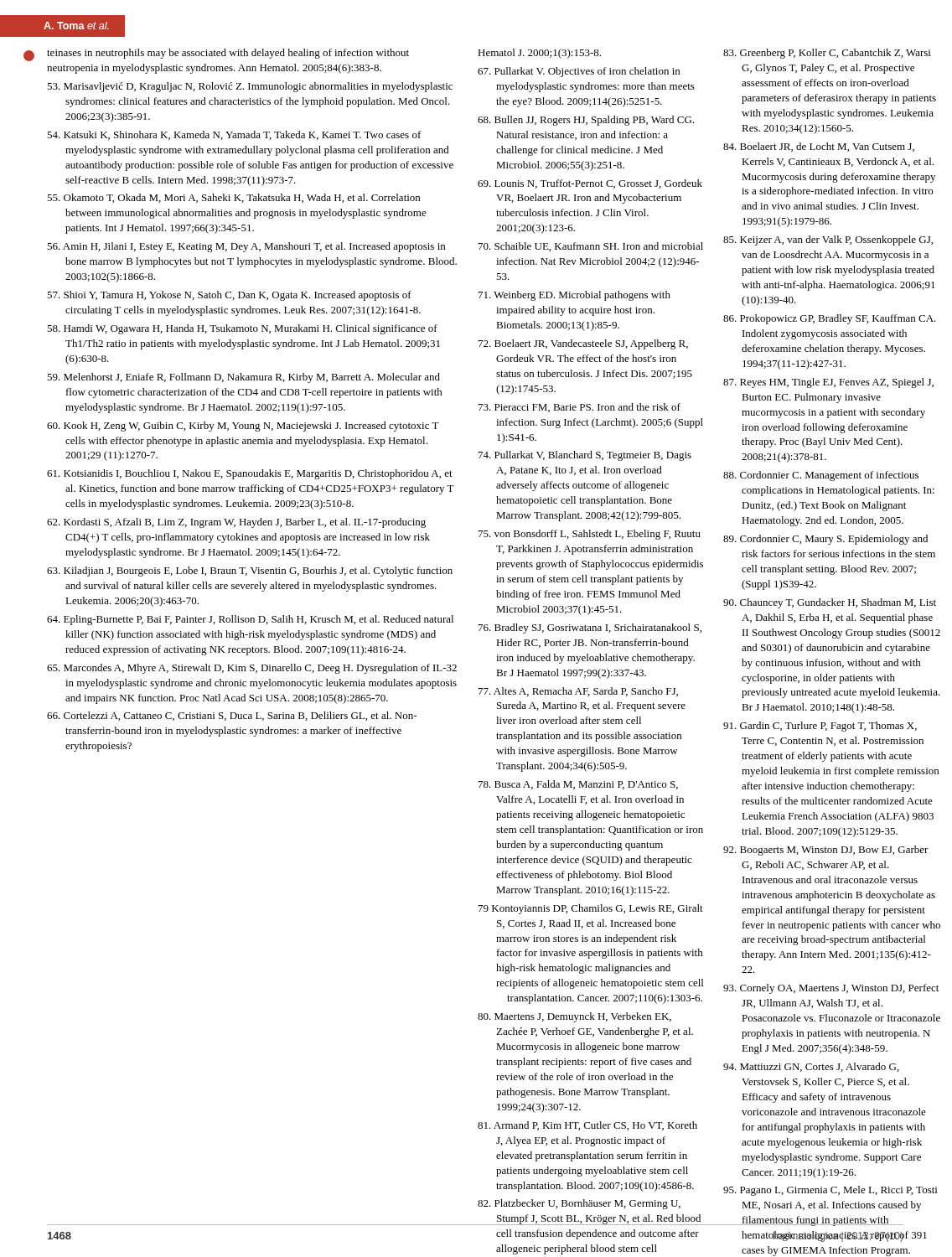Navigate to the element starting "70. Schaible UE, Kaufmann SH. Iron"
952x1257 pixels.
tap(591, 261)
